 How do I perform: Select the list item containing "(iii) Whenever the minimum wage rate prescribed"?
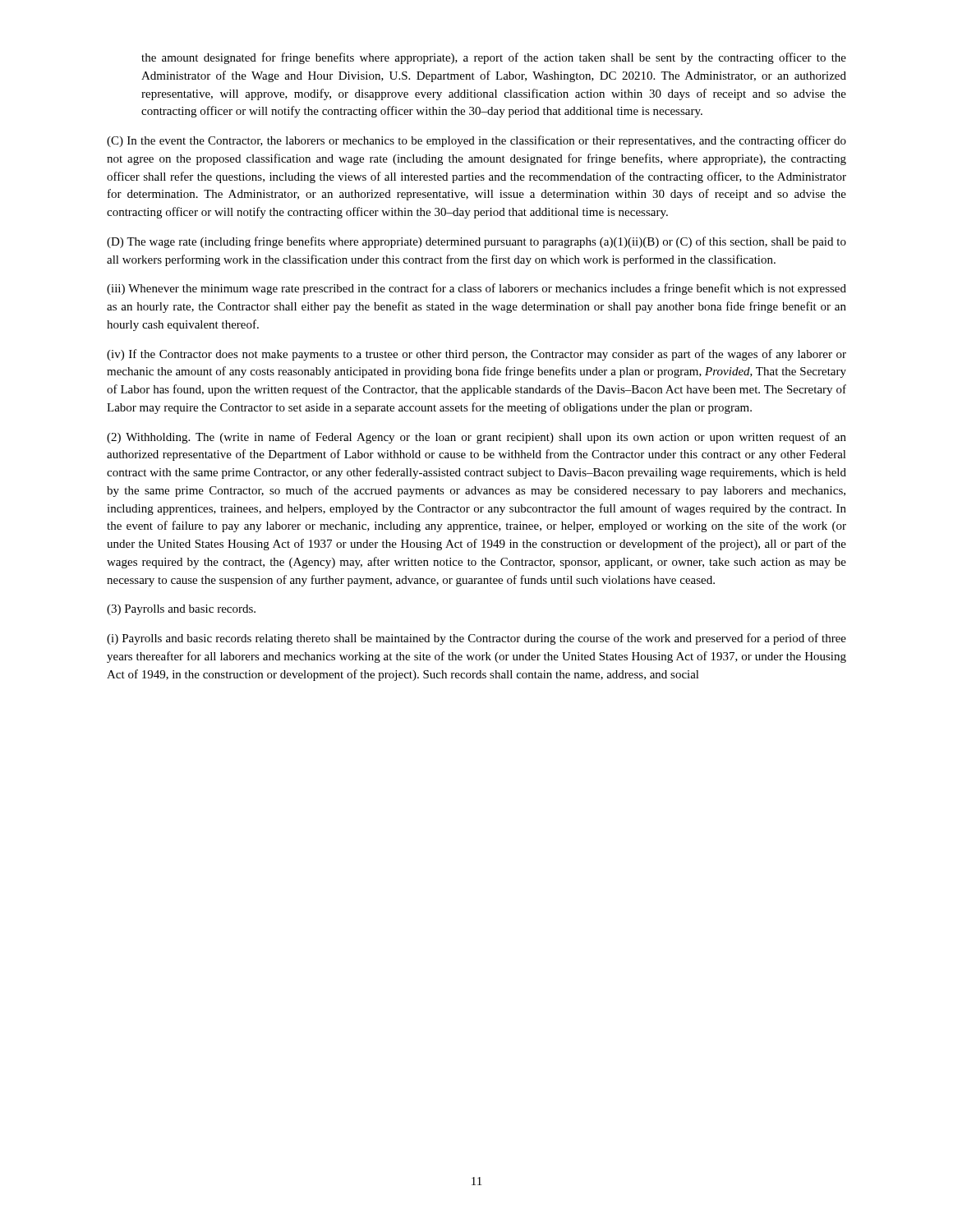click(x=476, y=307)
